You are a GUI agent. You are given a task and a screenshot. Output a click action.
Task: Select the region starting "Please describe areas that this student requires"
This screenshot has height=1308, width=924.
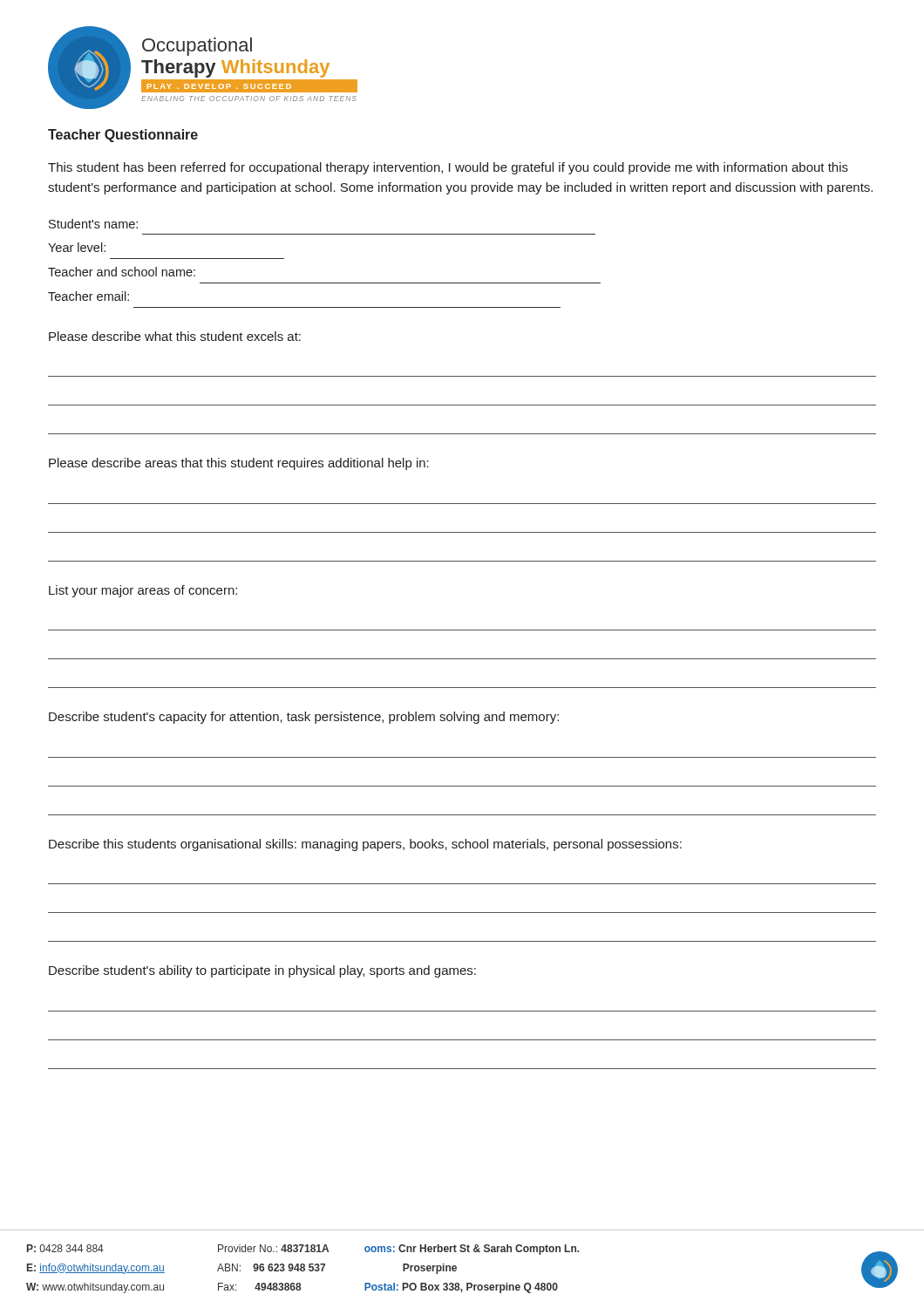tap(239, 463)
